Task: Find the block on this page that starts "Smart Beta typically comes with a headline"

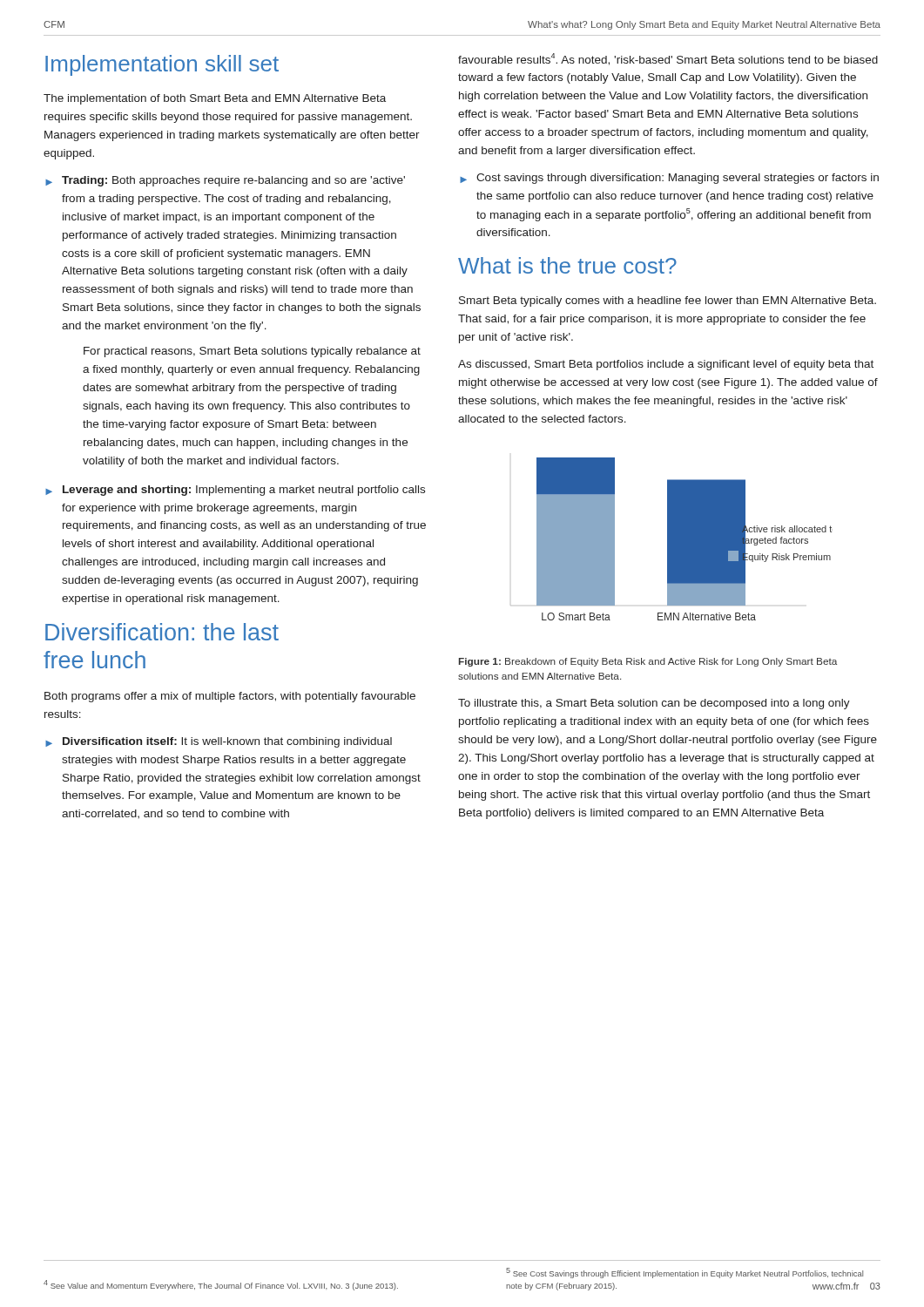Action: point(669,320)
